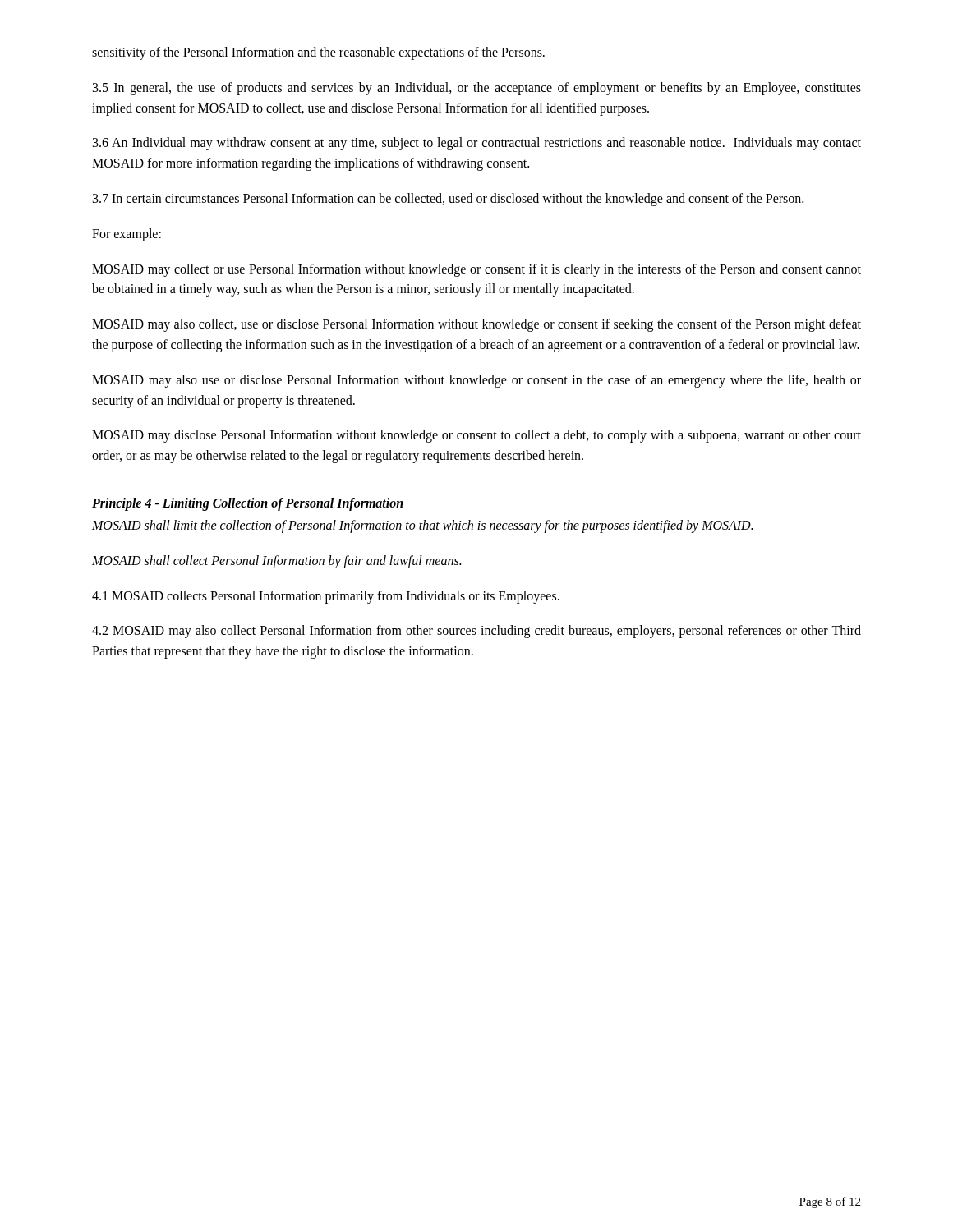Select the text block containing "5 In general, the use of"
The width and height of the screenshot is (953, 1232).
[476, 98]
